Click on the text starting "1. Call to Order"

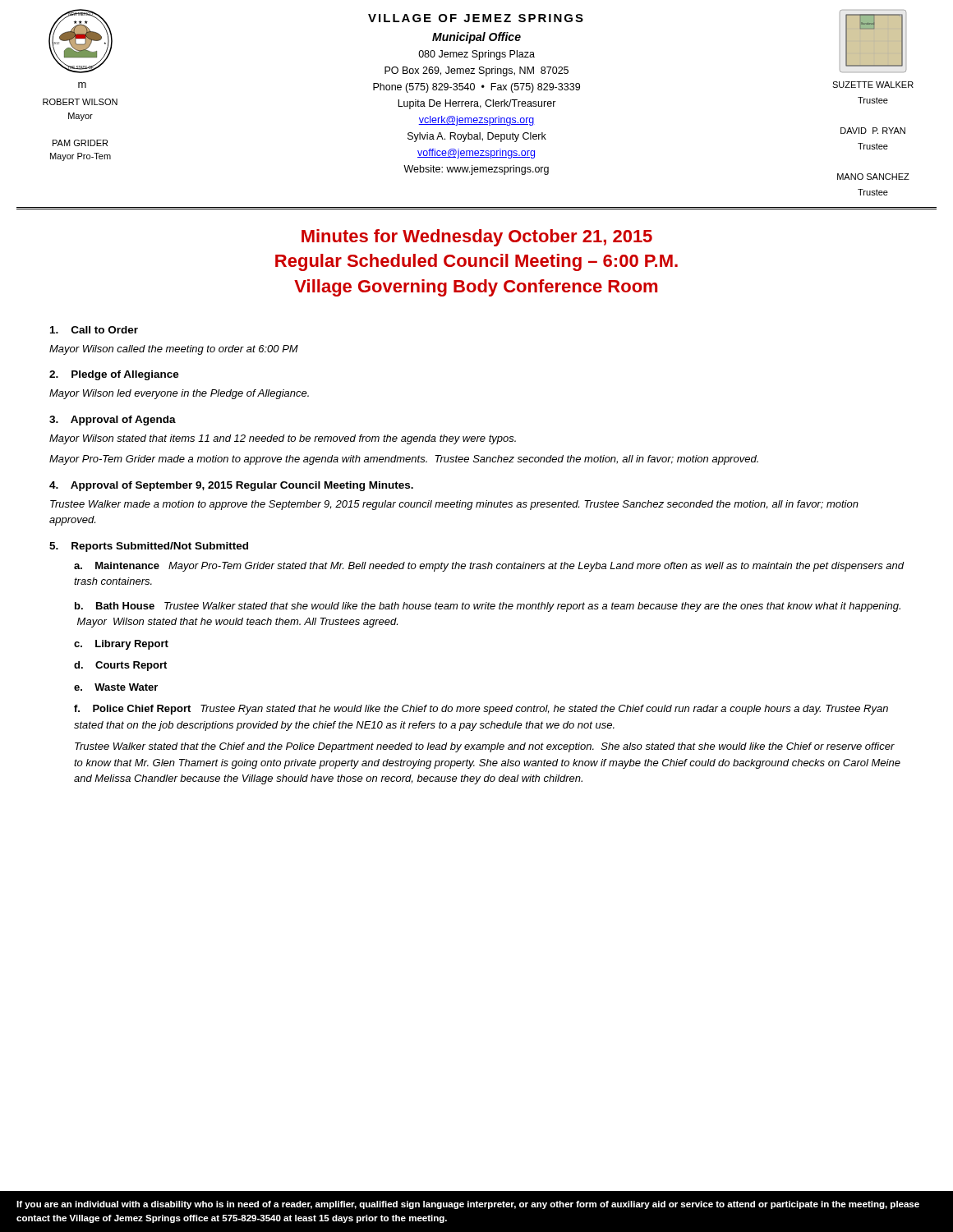pos(94,330)
